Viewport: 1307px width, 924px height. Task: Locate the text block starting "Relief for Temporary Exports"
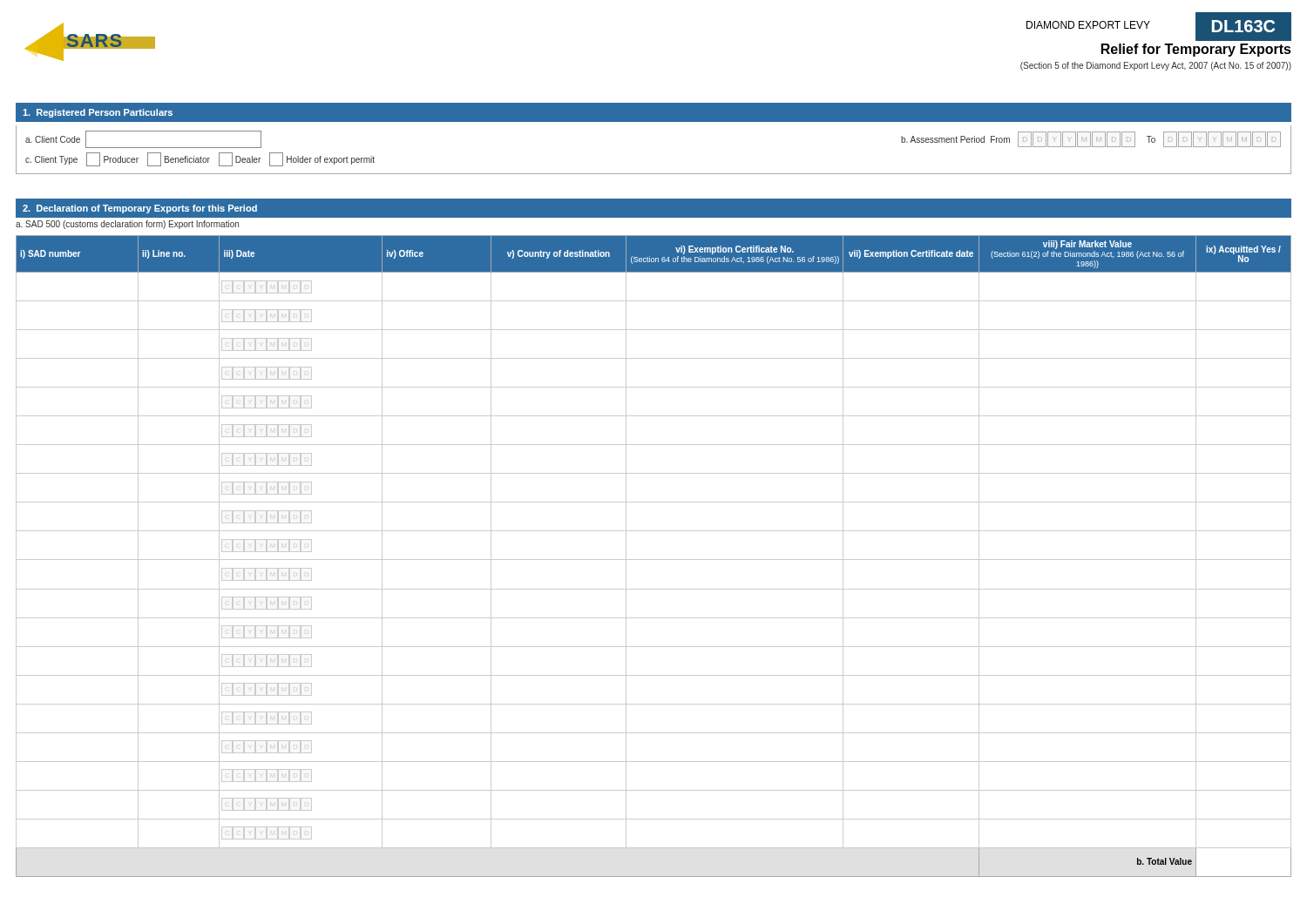[1196, 50]
